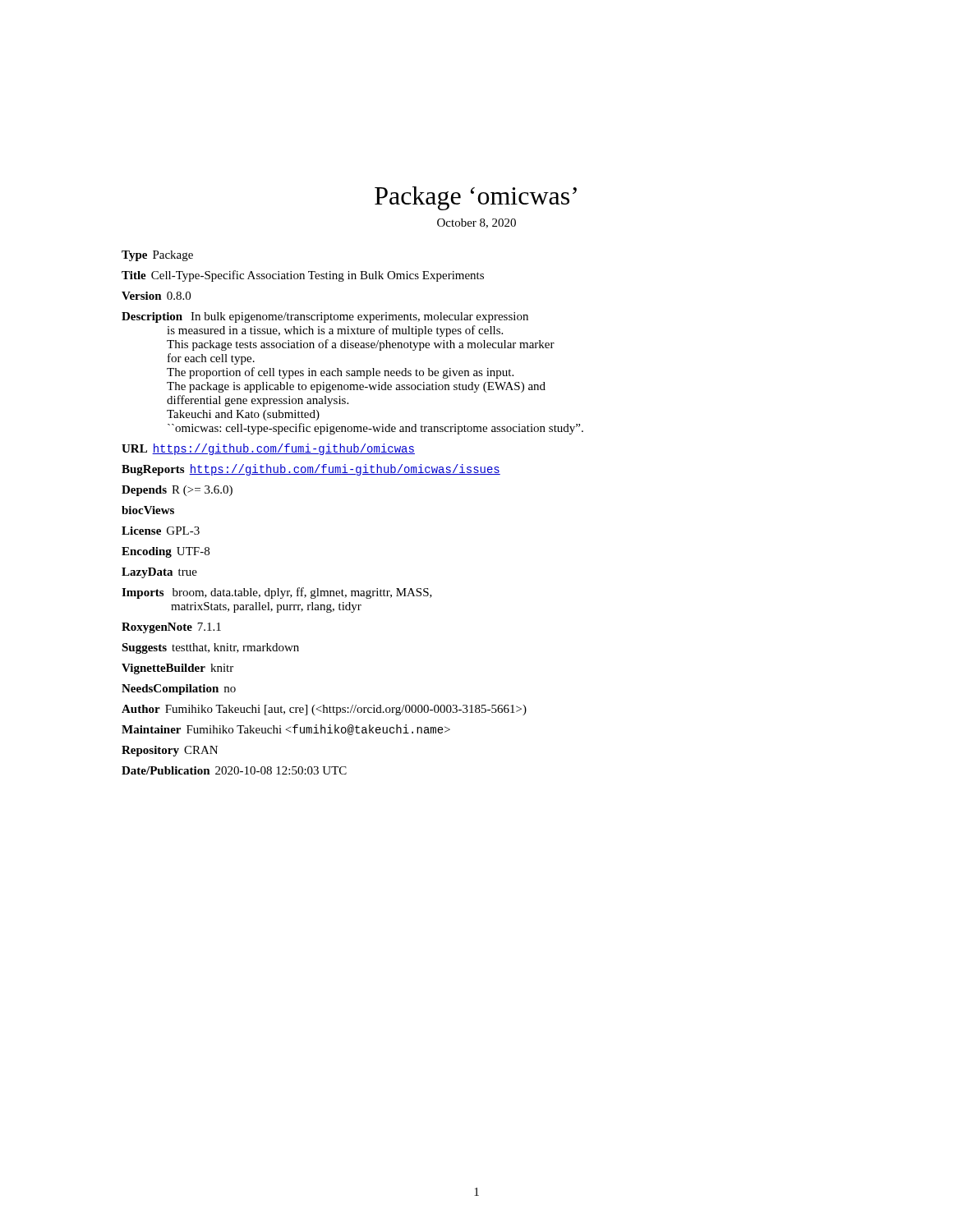Image resolution: width=953 pixels, height=1232 pixels.
Task: Find "BugReports https://github.com/fumi-github/omicwas/issues" on this page
Action: pos(476,469)
